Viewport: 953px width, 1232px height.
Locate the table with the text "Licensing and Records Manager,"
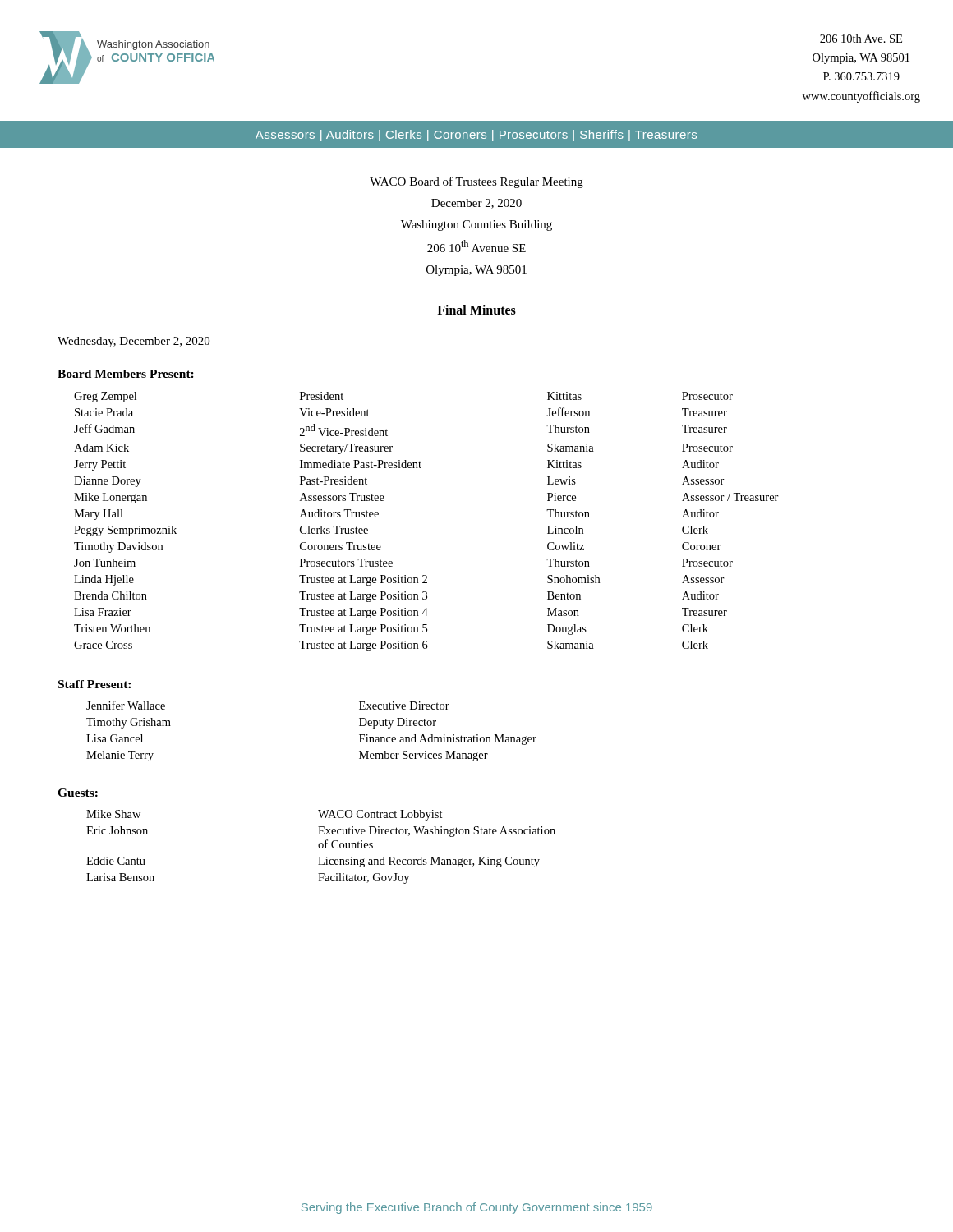476,846
